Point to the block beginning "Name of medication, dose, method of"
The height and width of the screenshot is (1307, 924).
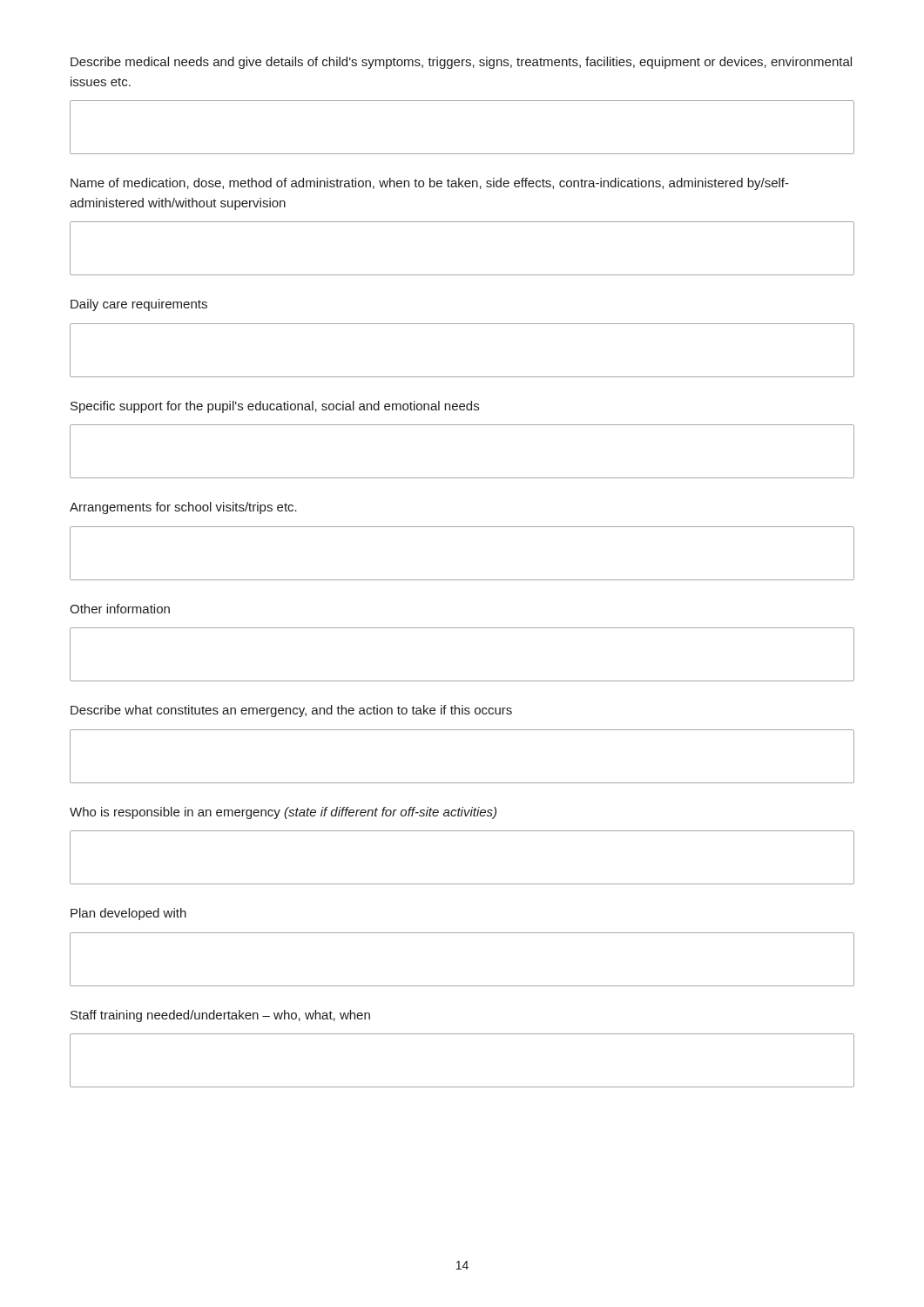click(x=429, y=192)
